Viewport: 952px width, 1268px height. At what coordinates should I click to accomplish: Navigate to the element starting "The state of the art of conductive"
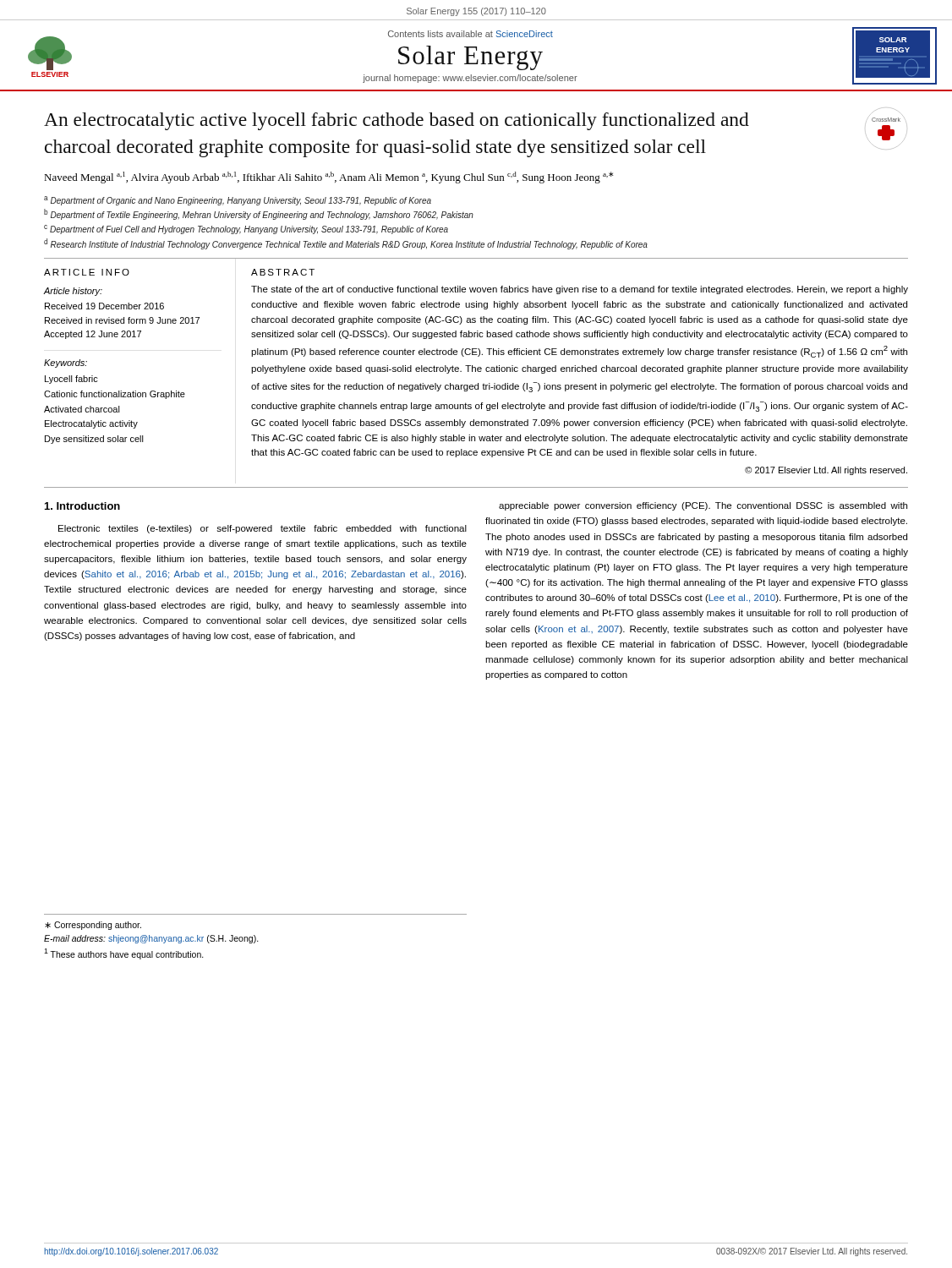click(580, 371)
